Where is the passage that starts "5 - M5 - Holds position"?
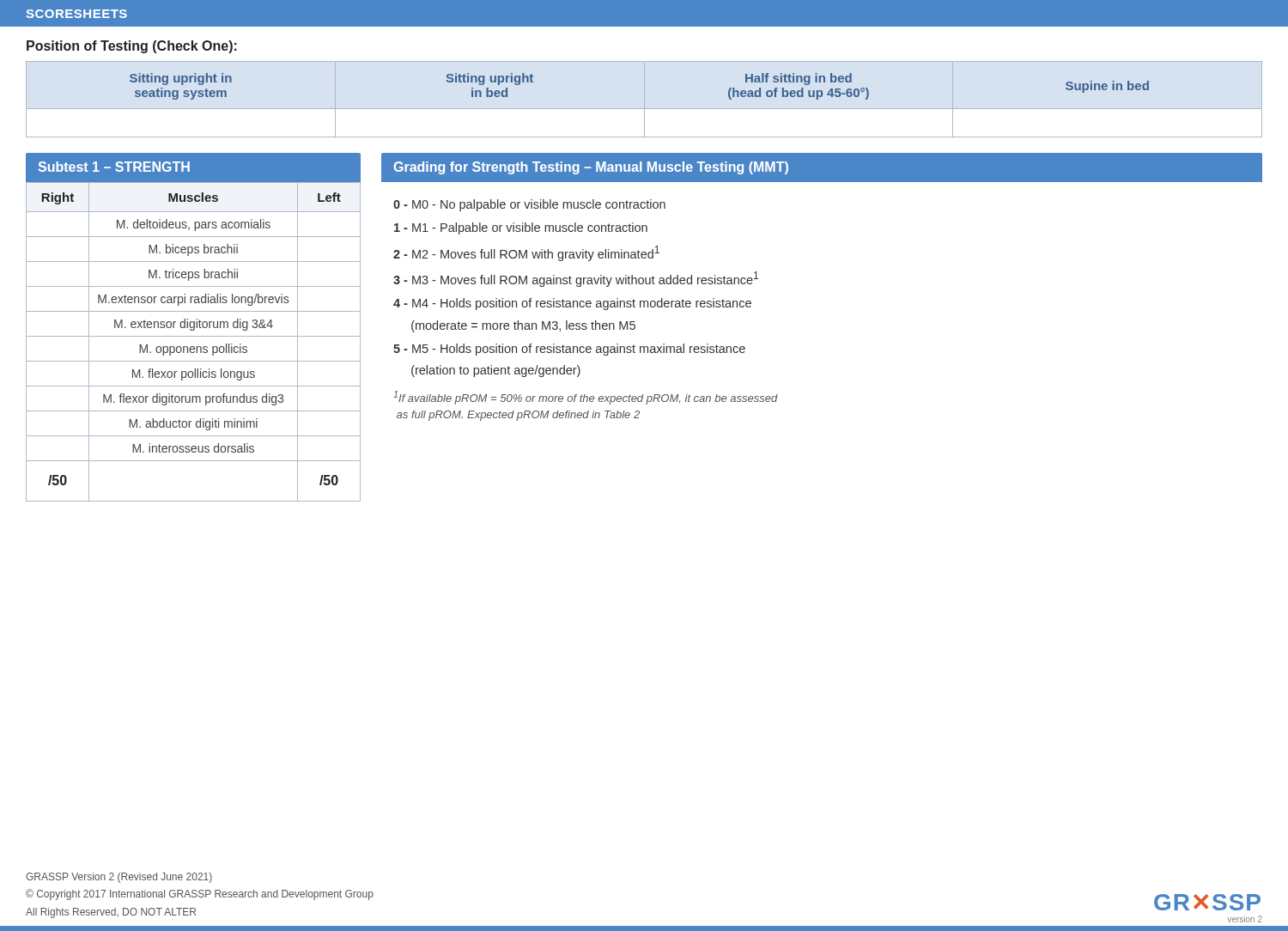Image resolution: width=1288 pixels, height=931 pixels. (569, 360)
